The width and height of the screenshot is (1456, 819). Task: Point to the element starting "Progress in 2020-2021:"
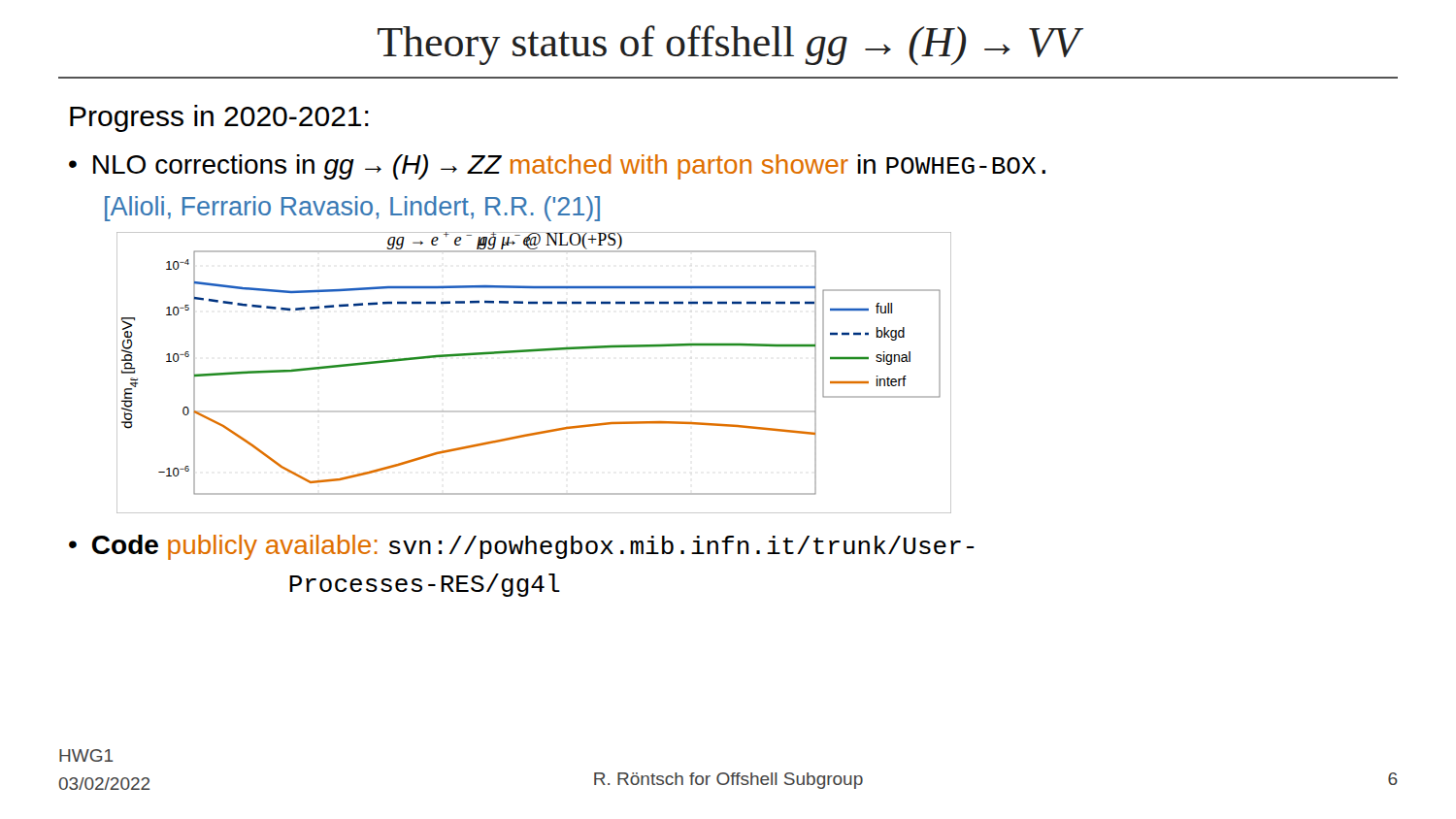tap(219, 116)
